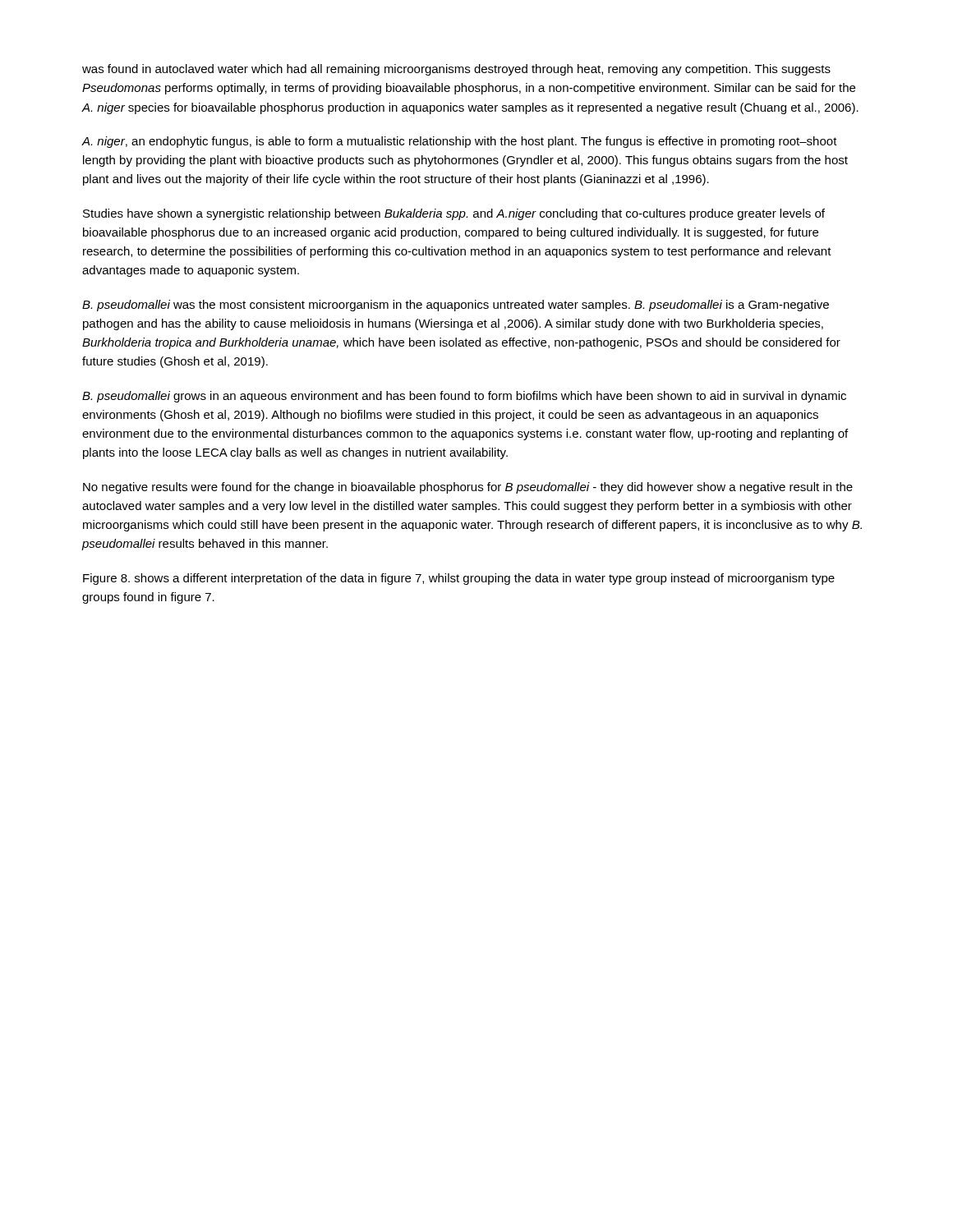
Task: Select the region starting "No negative results were found for the change"
Action: point(473,515)
